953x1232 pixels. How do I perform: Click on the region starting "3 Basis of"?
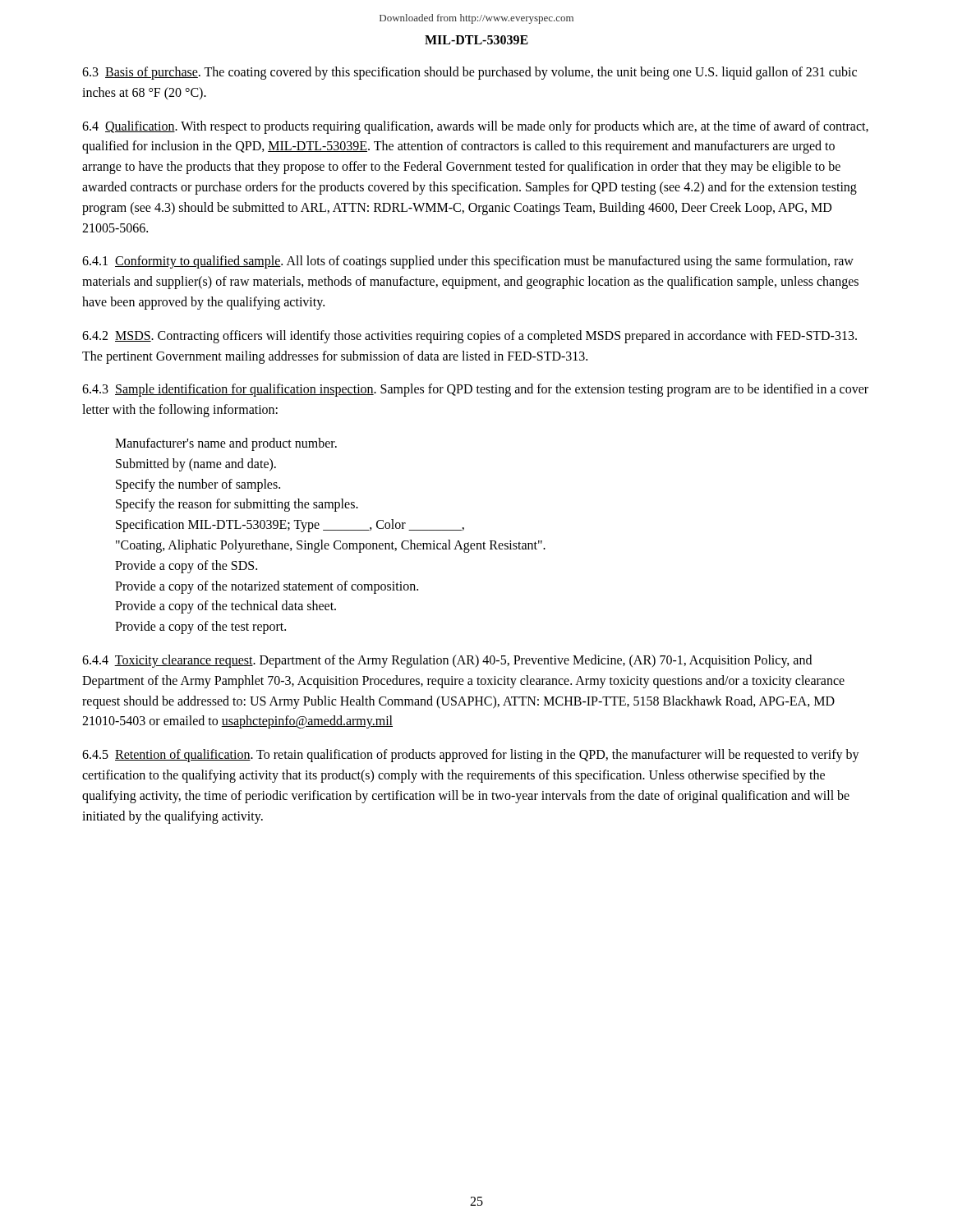(x=470, y=82)
